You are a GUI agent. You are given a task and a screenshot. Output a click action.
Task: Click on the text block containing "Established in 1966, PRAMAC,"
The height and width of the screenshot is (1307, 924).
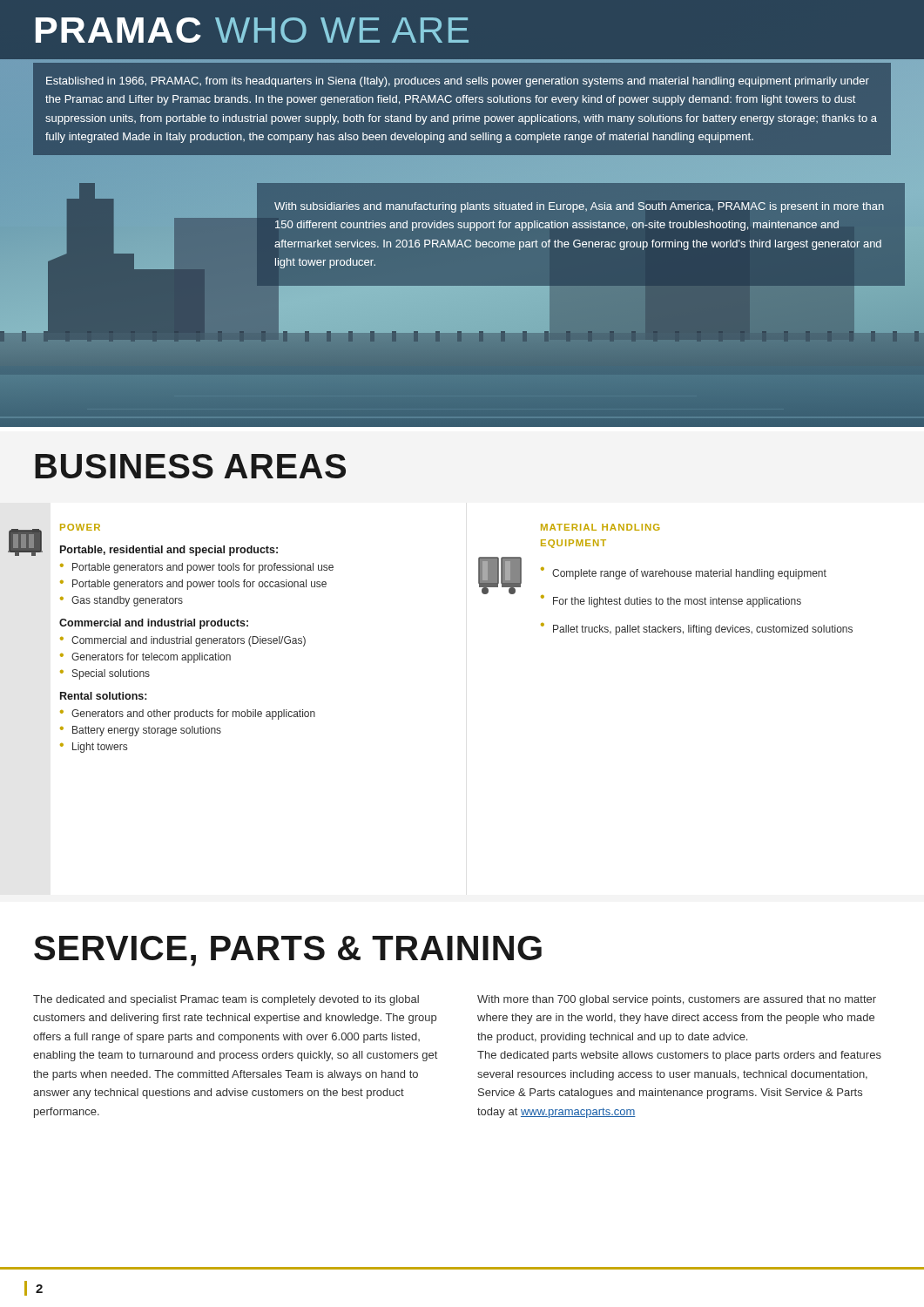(462, 109)
